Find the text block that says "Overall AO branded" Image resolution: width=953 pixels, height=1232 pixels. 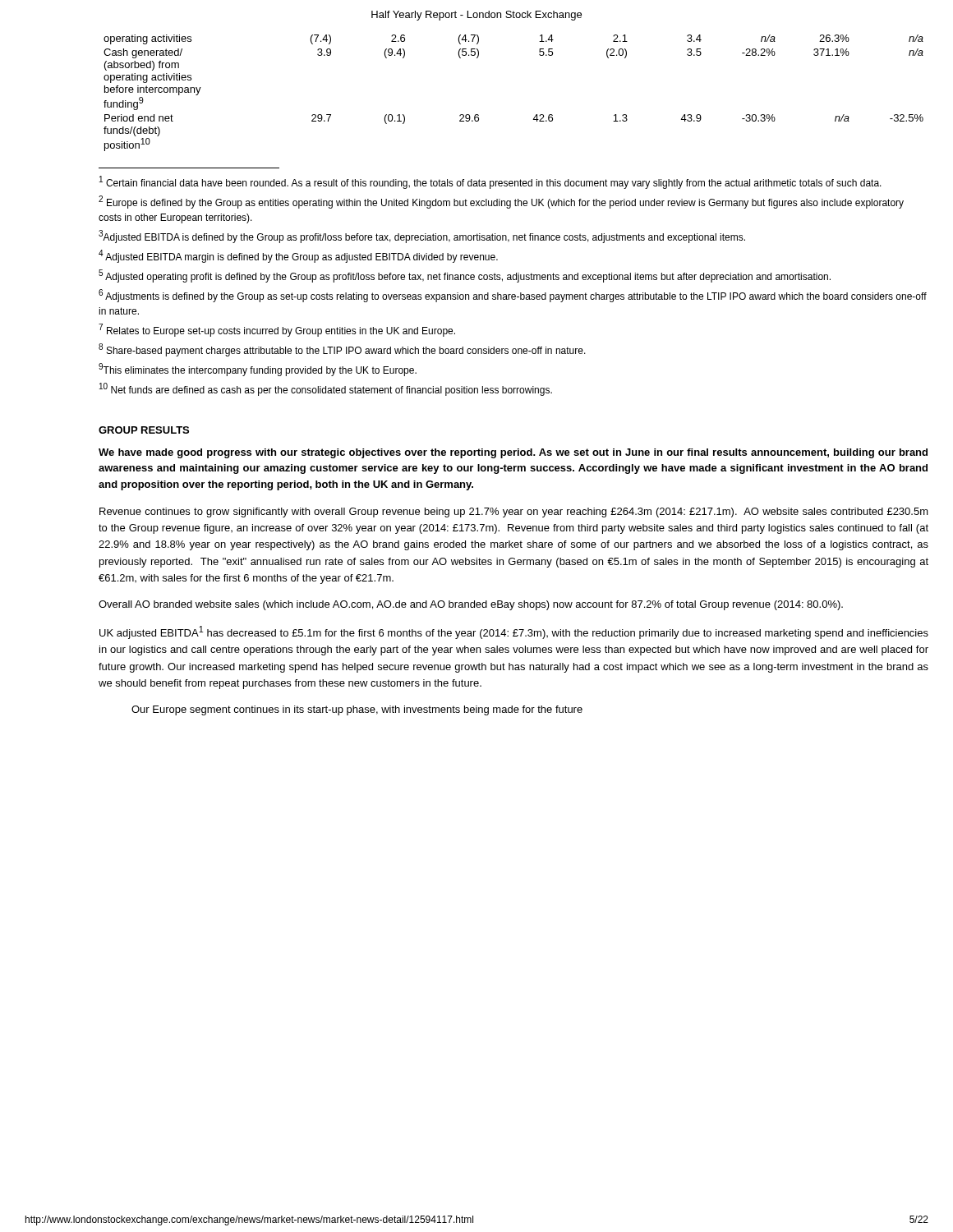[x=471, y=604]
